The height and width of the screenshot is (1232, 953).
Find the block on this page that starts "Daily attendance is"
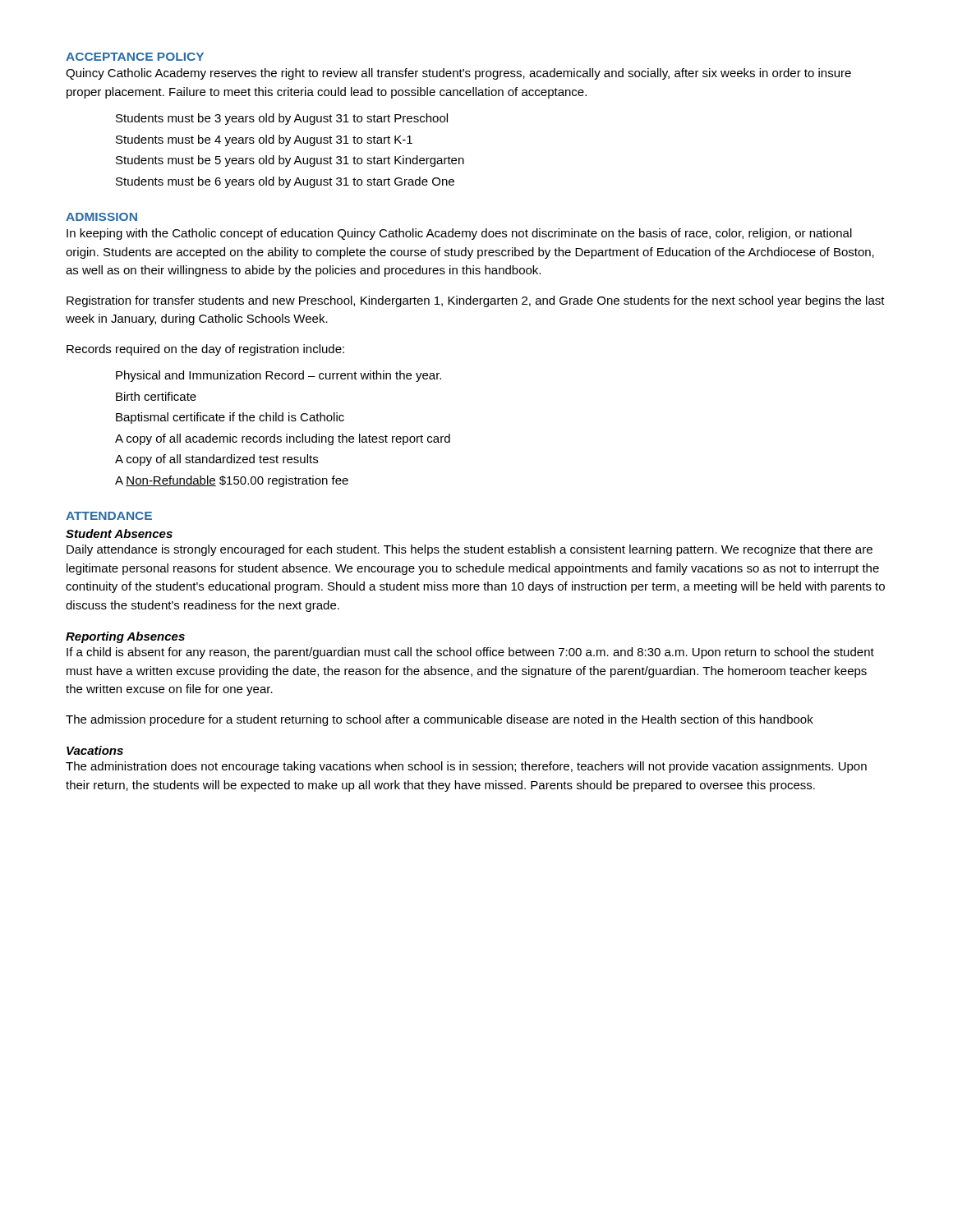click(x=475, y=577)
